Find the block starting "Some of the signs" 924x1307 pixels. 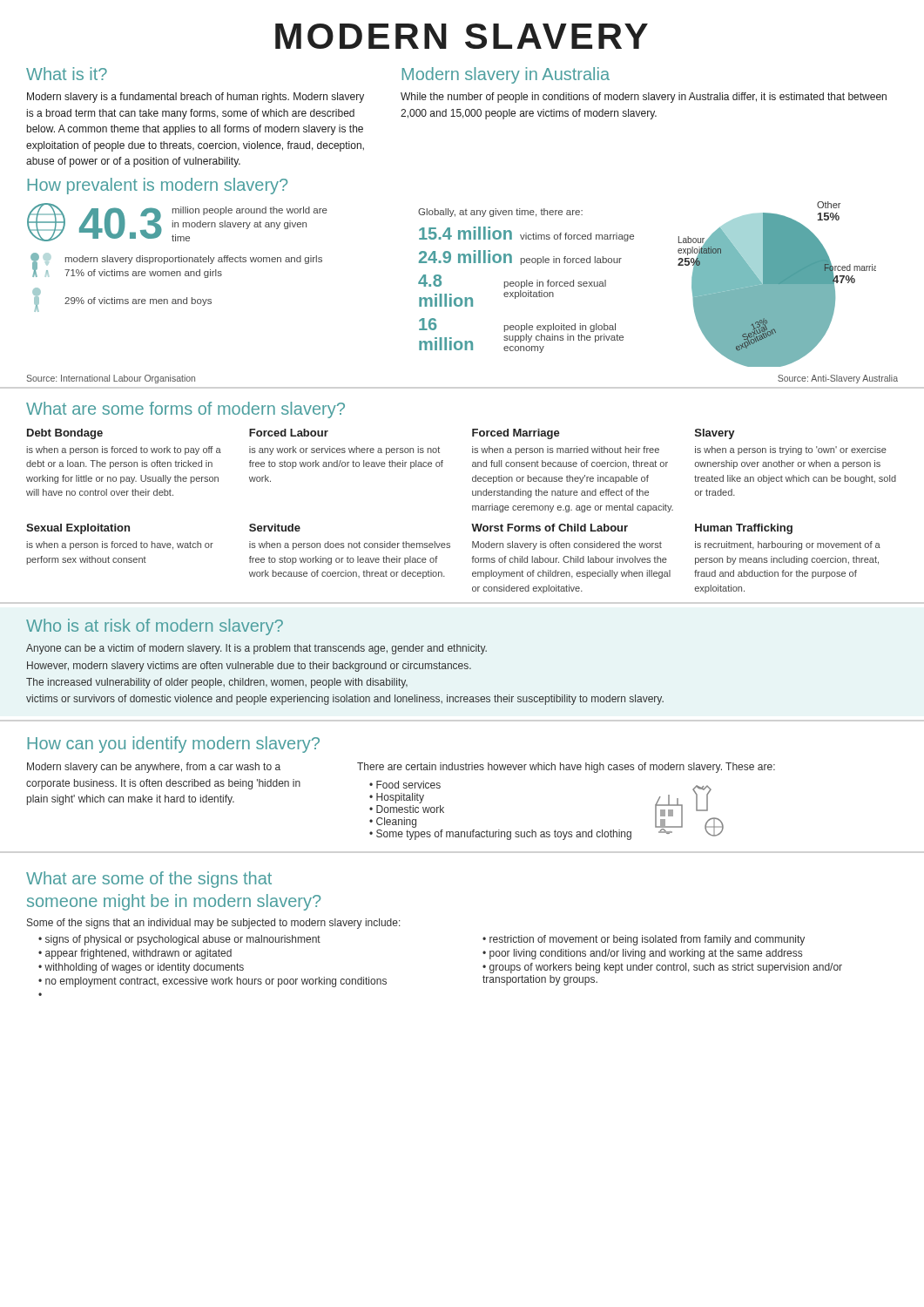(213, 923)
